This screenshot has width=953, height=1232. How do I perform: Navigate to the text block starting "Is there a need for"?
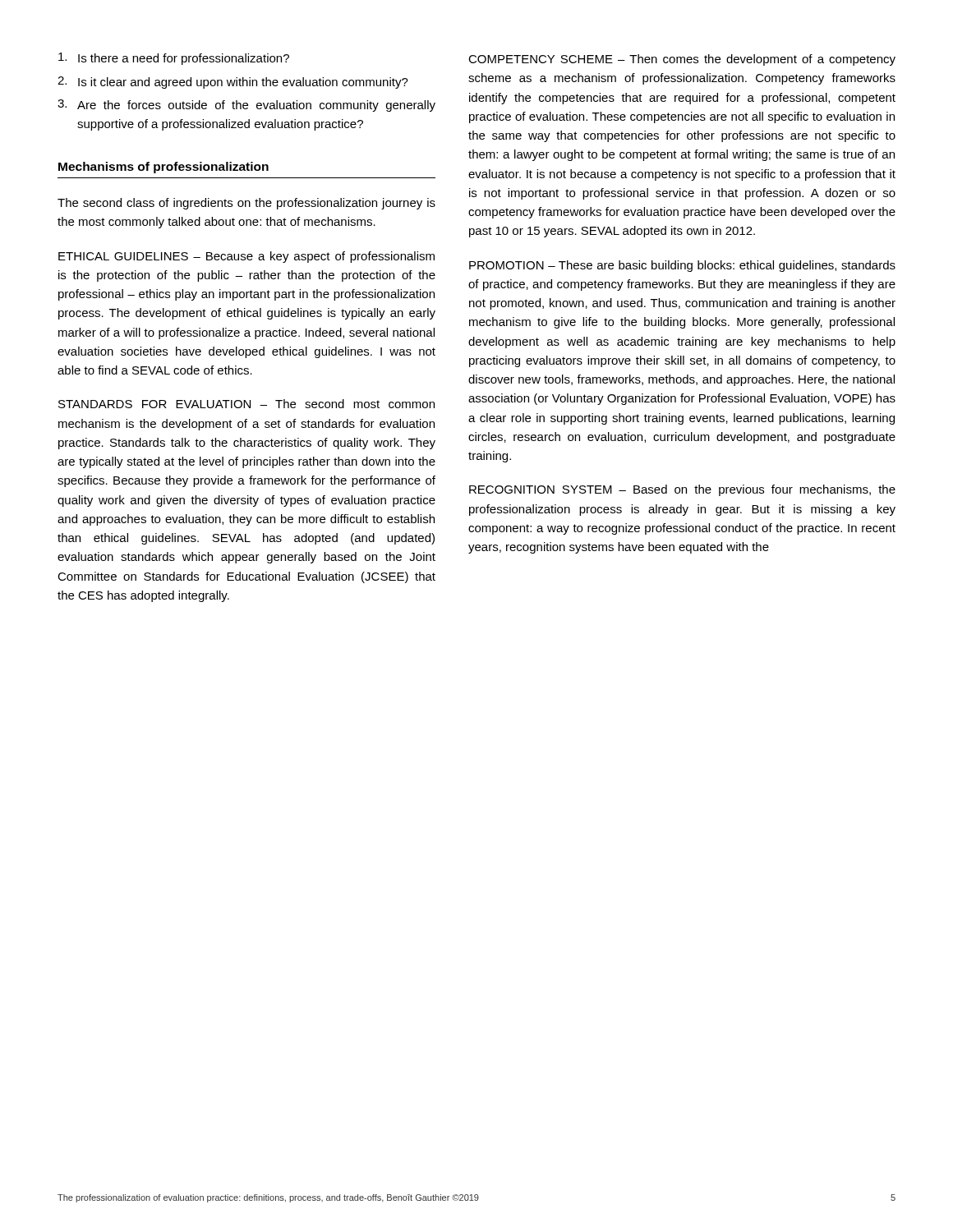pyautogui.click(x=174, y=59)
